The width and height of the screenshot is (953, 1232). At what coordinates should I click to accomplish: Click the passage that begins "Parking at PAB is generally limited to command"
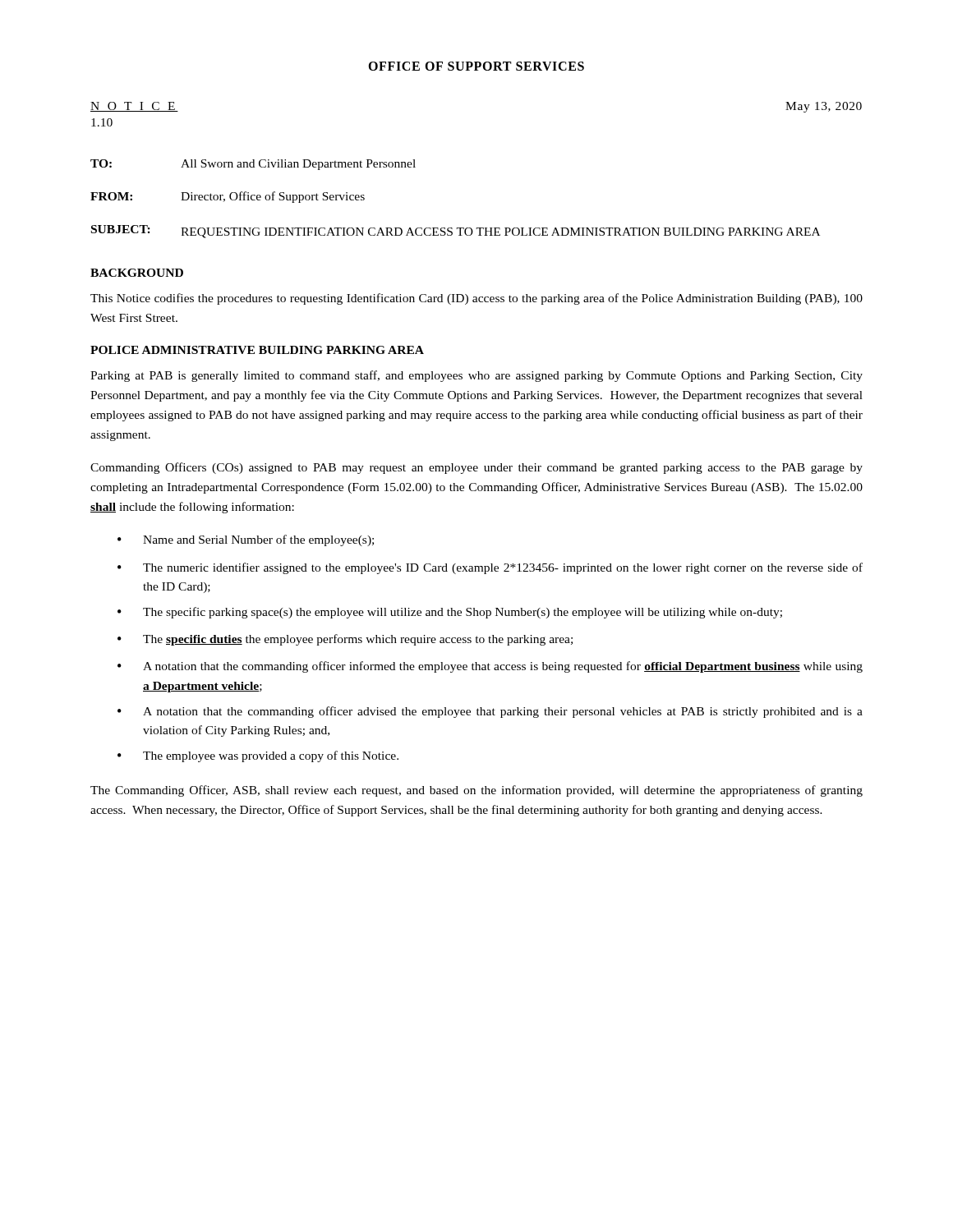476,405
